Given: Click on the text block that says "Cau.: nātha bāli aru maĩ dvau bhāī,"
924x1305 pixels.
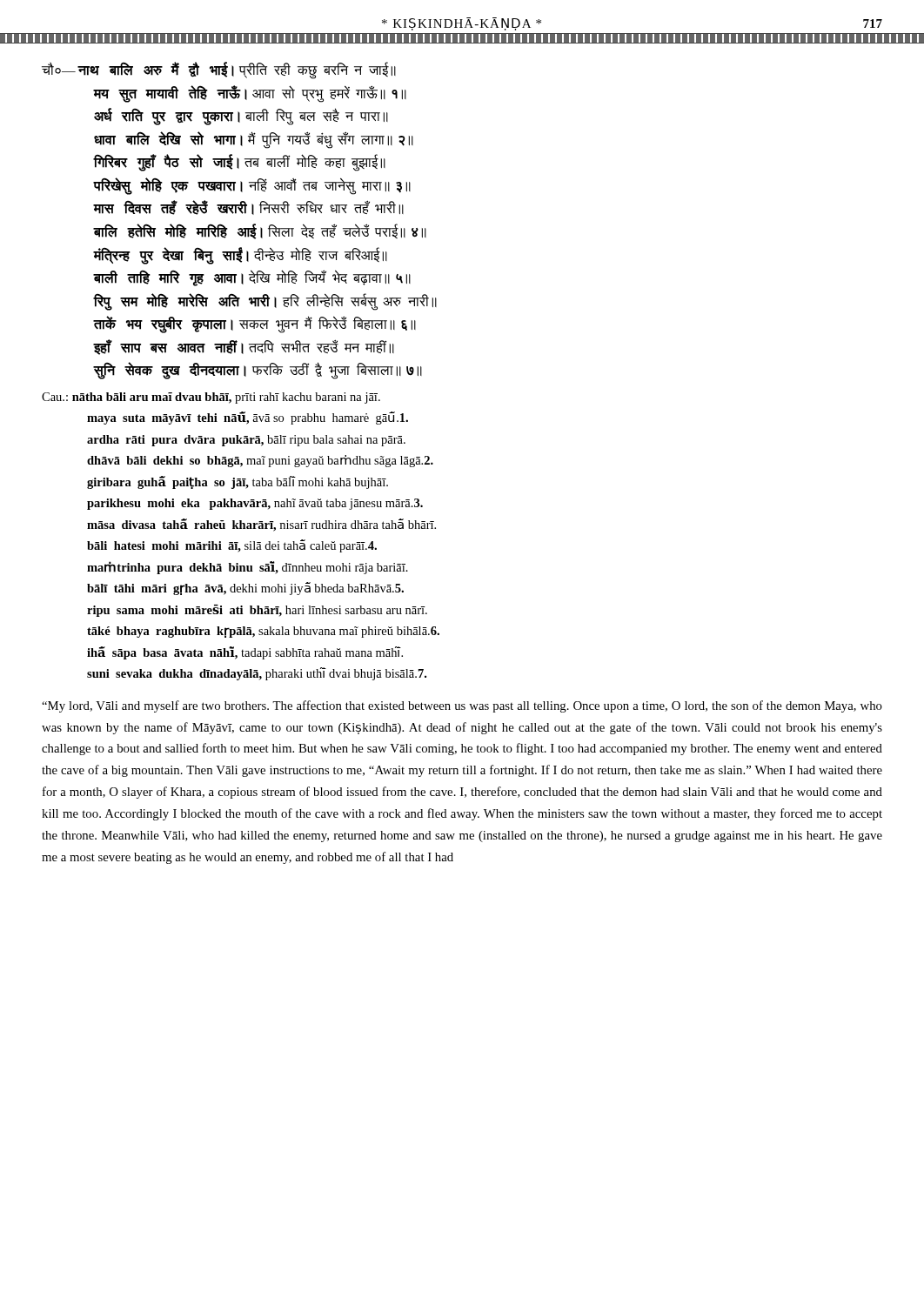Looking at the screenshot, I should pyautogui.click(x=211, y=398).
